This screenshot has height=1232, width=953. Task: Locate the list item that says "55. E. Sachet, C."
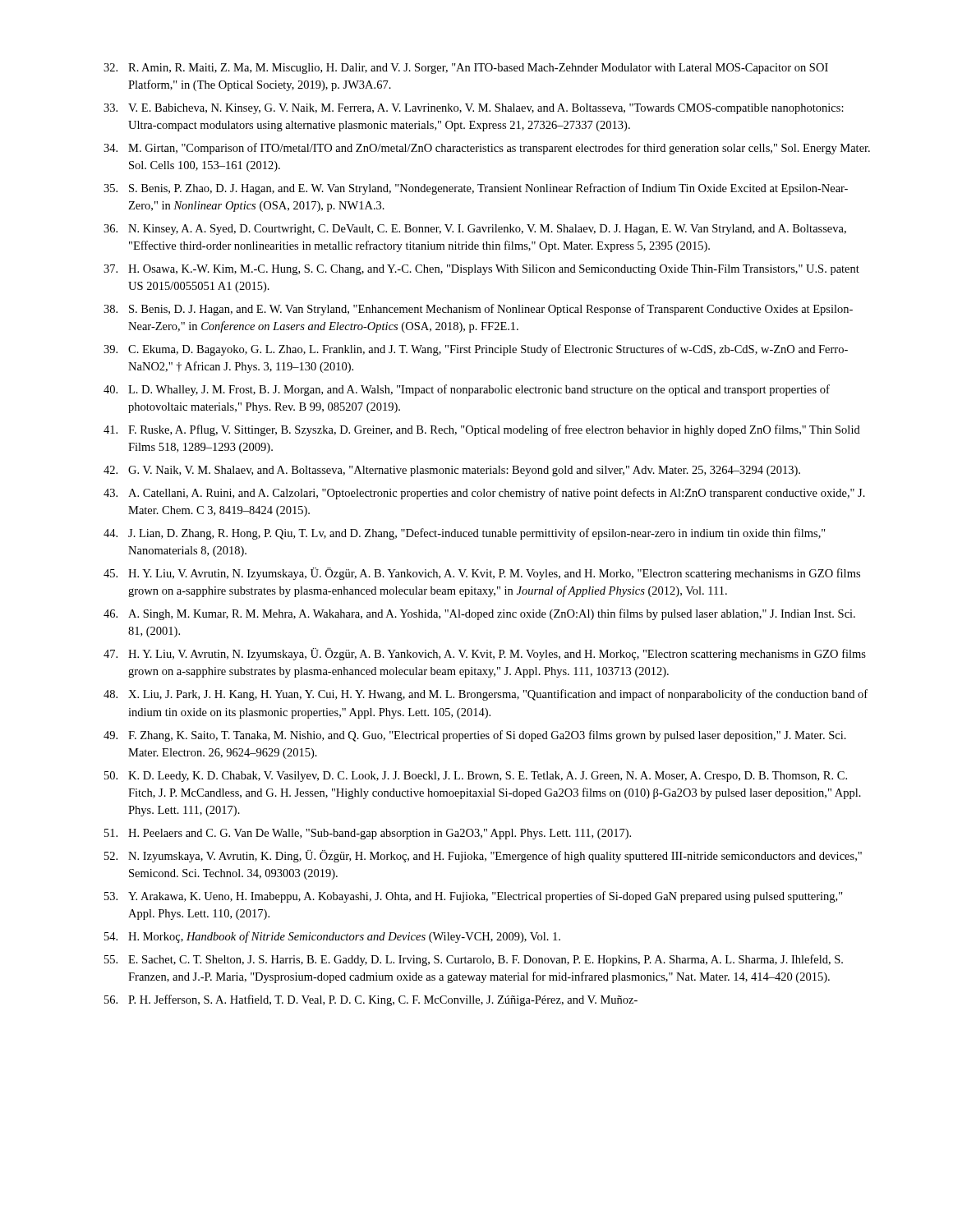476,968
